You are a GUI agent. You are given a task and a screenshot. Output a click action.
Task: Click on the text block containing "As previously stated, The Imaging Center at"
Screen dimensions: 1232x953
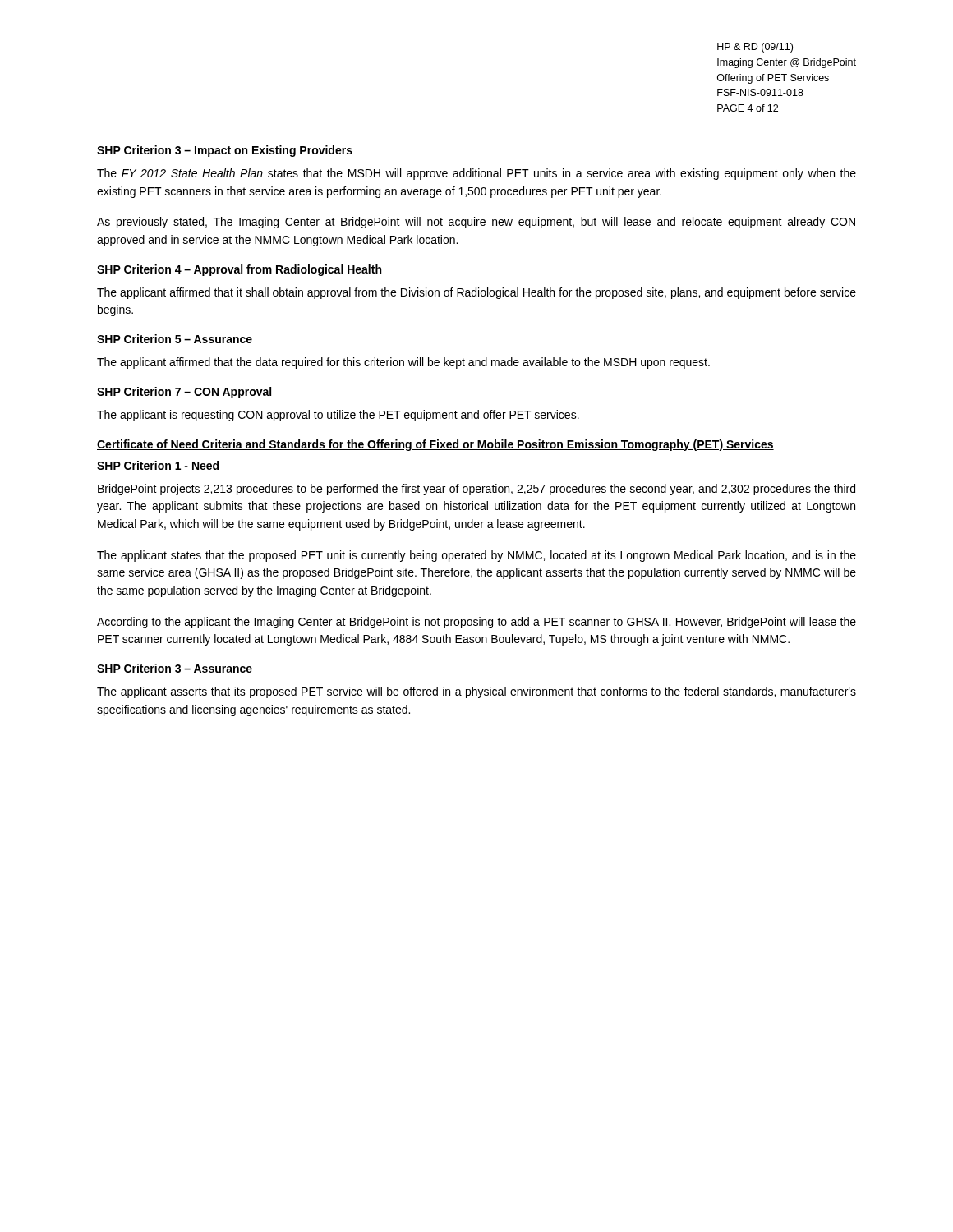point(476,231)
